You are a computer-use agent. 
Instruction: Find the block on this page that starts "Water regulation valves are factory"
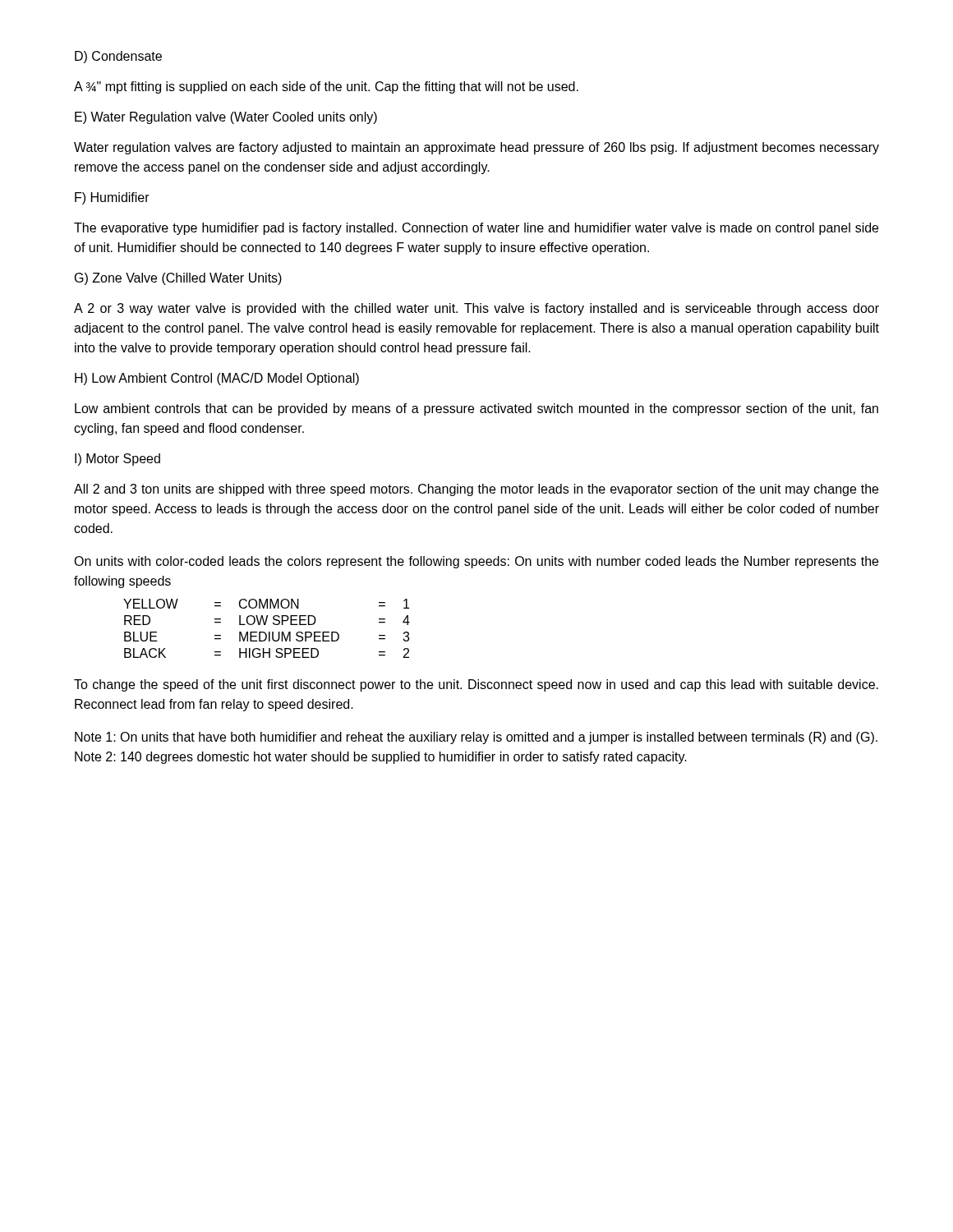(x=476, y=157)
